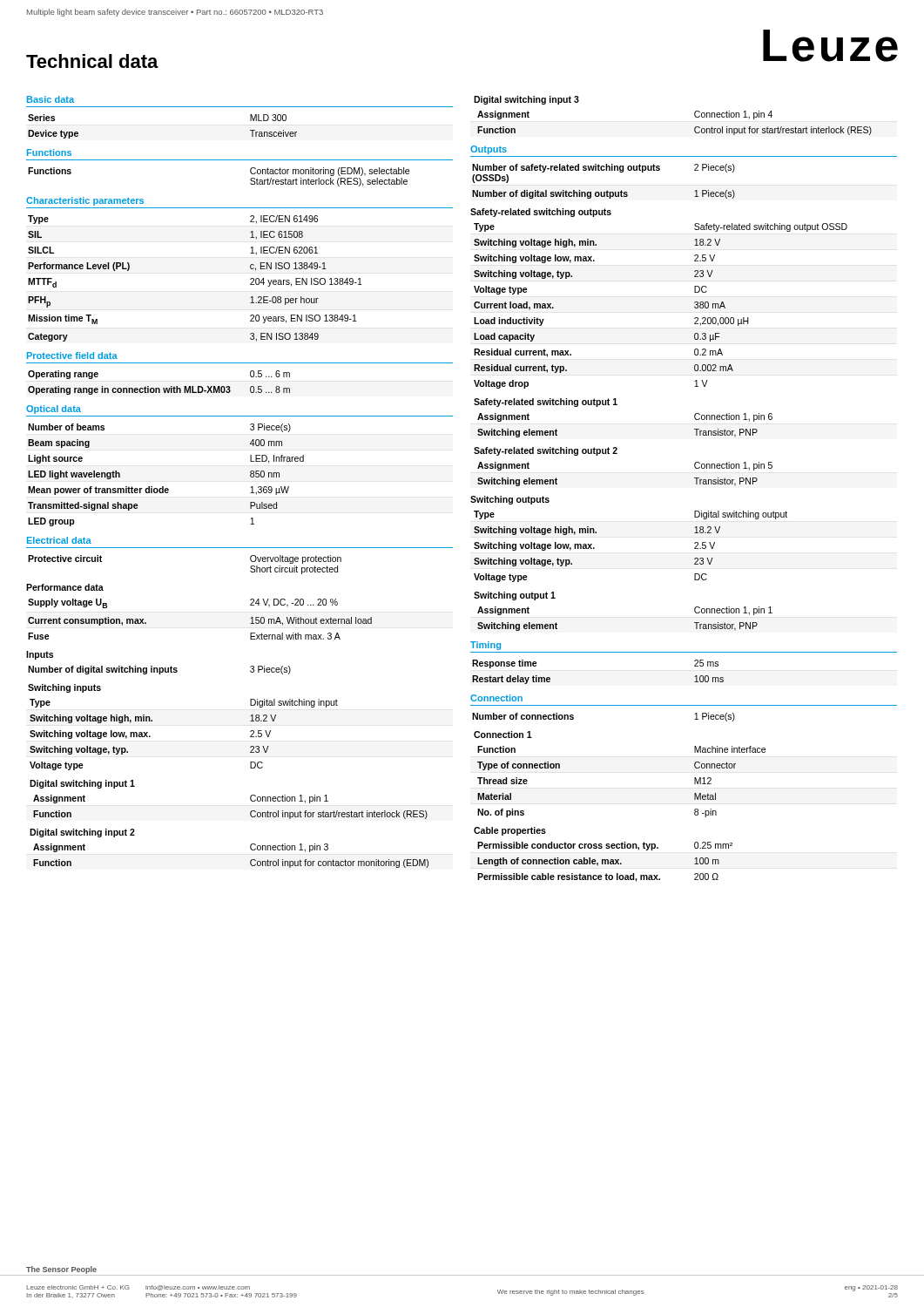Click on the text that says "Switching inputs"
Image resolution: width=924 pixels, height=1307 pixels.
click(64, 688)
